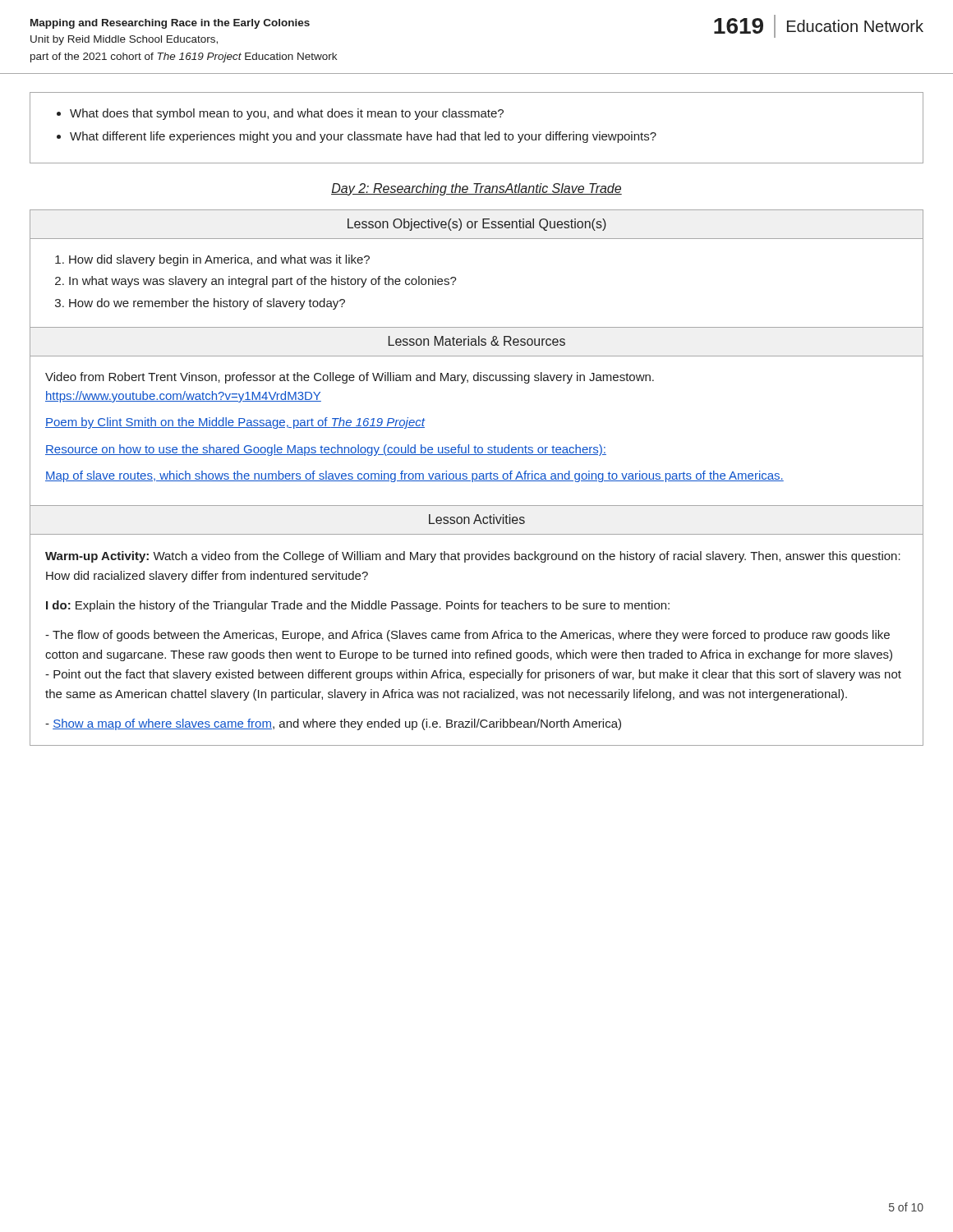This screenshot has height=1232, width=953.
Task: Find the text starting "Day 2: Researching the TransAtlantic"
Action: click(x=476, y=188)
